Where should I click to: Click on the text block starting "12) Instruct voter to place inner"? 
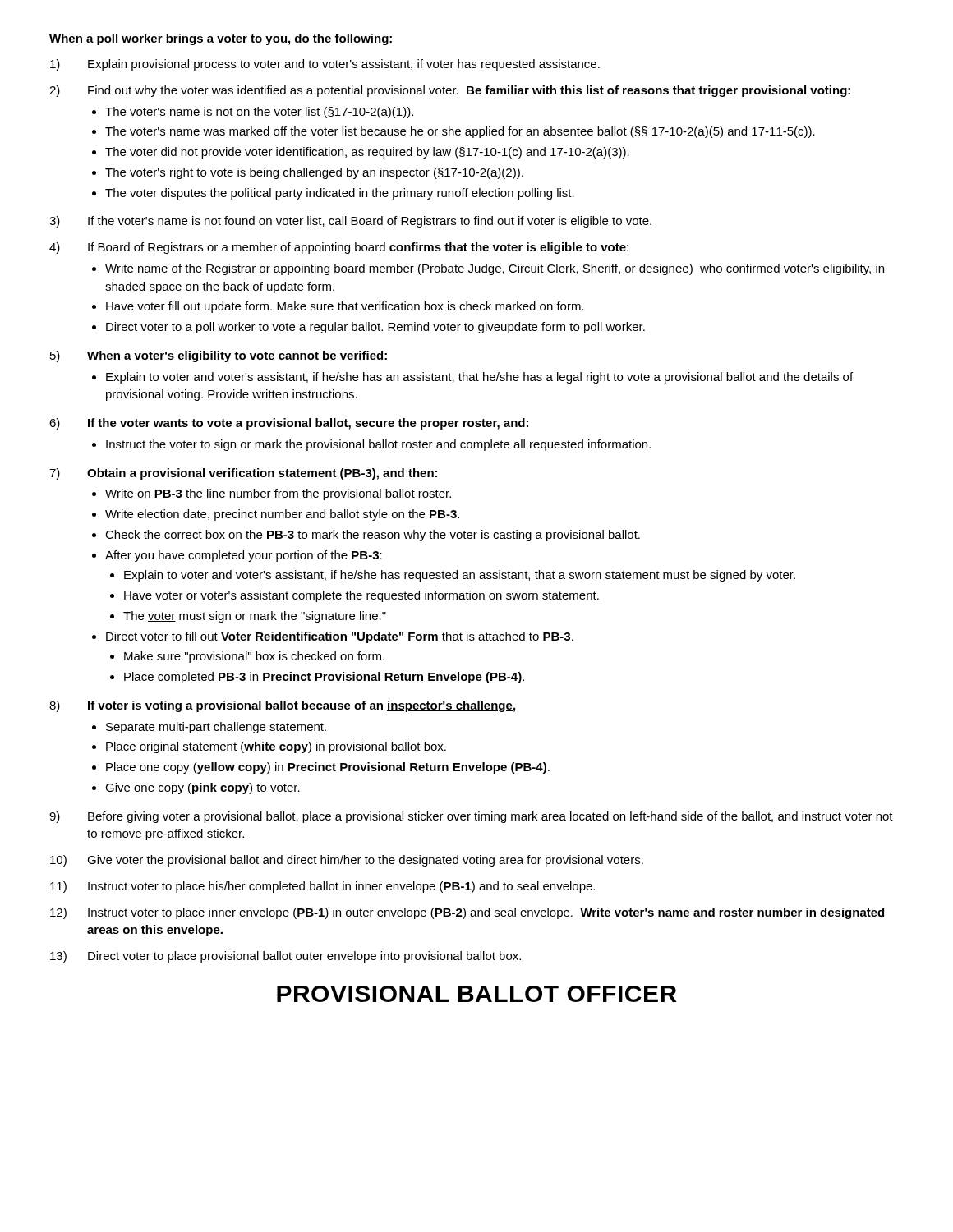click(476, 921)
